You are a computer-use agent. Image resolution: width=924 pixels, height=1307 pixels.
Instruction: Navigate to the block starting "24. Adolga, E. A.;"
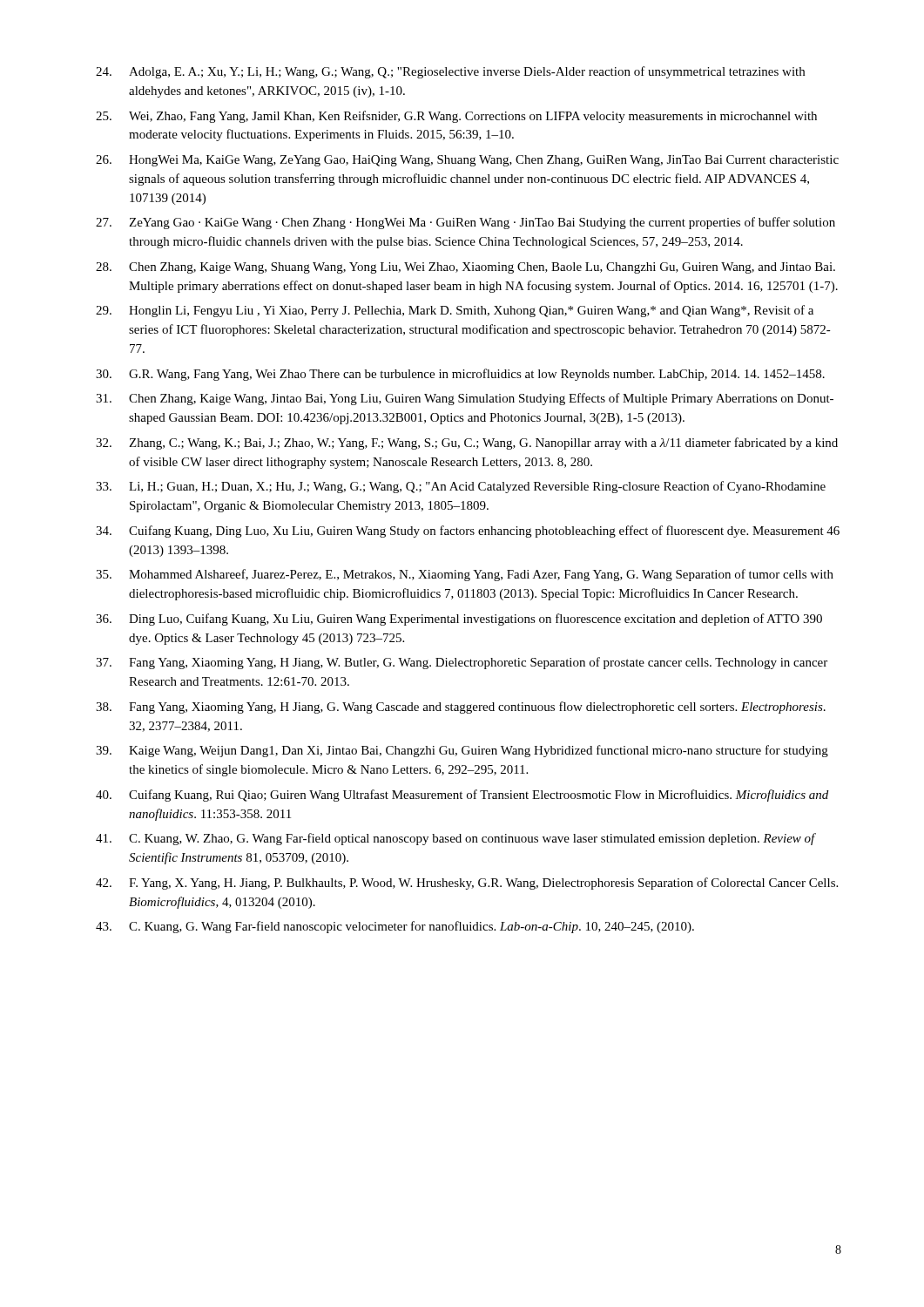click(469, 82)
